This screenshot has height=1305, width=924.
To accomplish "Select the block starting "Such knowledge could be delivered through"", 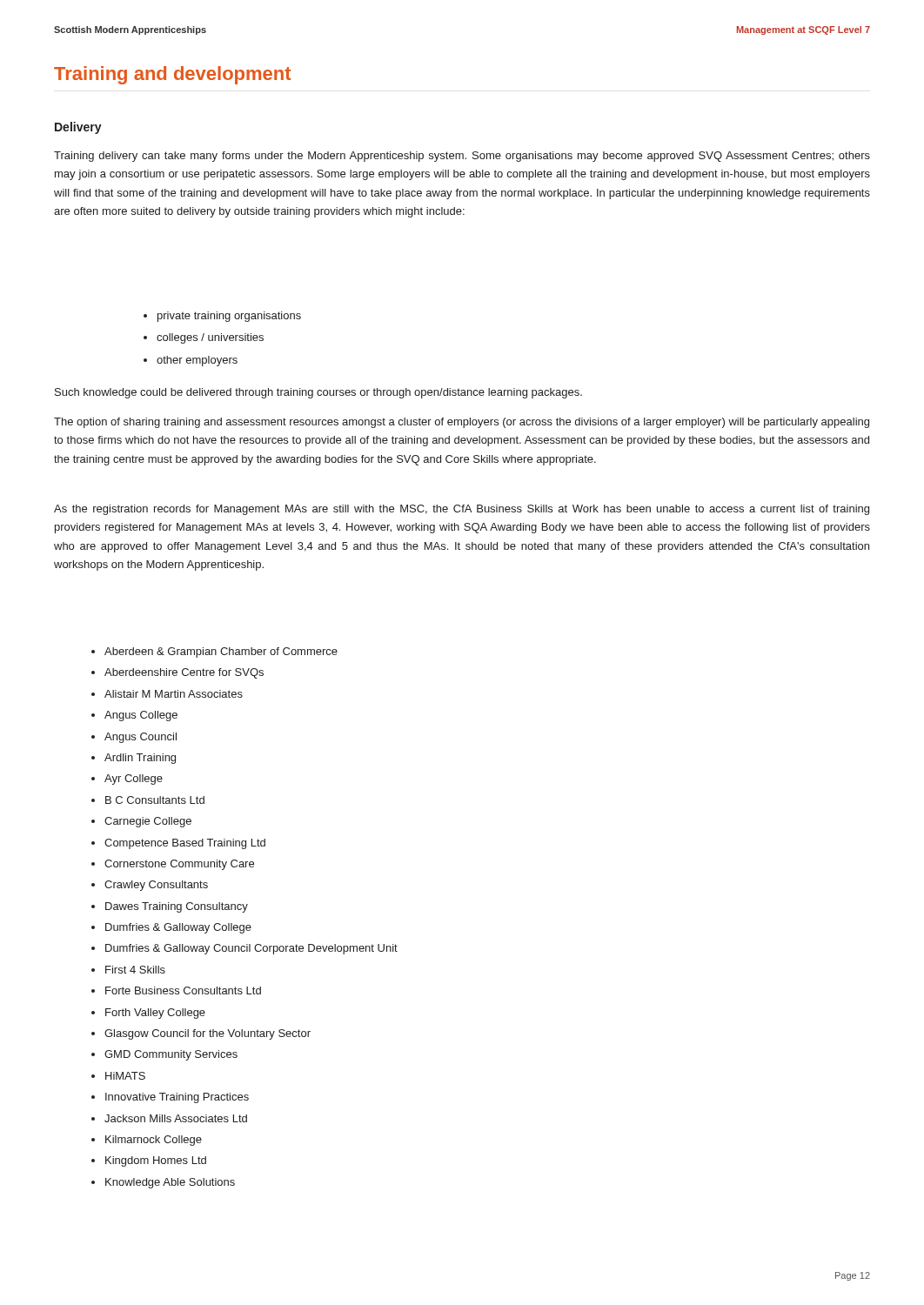I will tap(318, 392).
